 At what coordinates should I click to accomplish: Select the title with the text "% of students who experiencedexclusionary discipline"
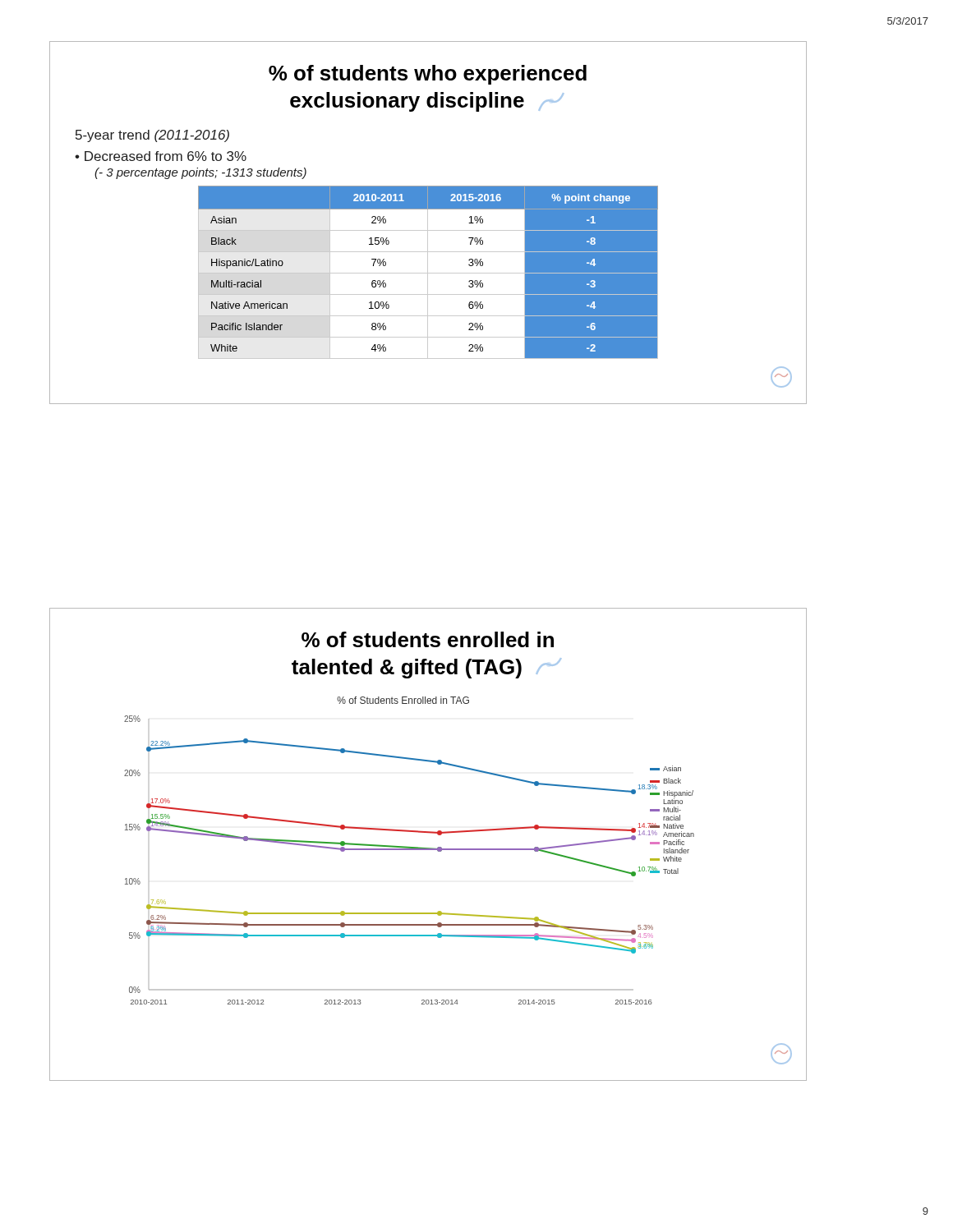pyautogui.click(x=428, y=87)
